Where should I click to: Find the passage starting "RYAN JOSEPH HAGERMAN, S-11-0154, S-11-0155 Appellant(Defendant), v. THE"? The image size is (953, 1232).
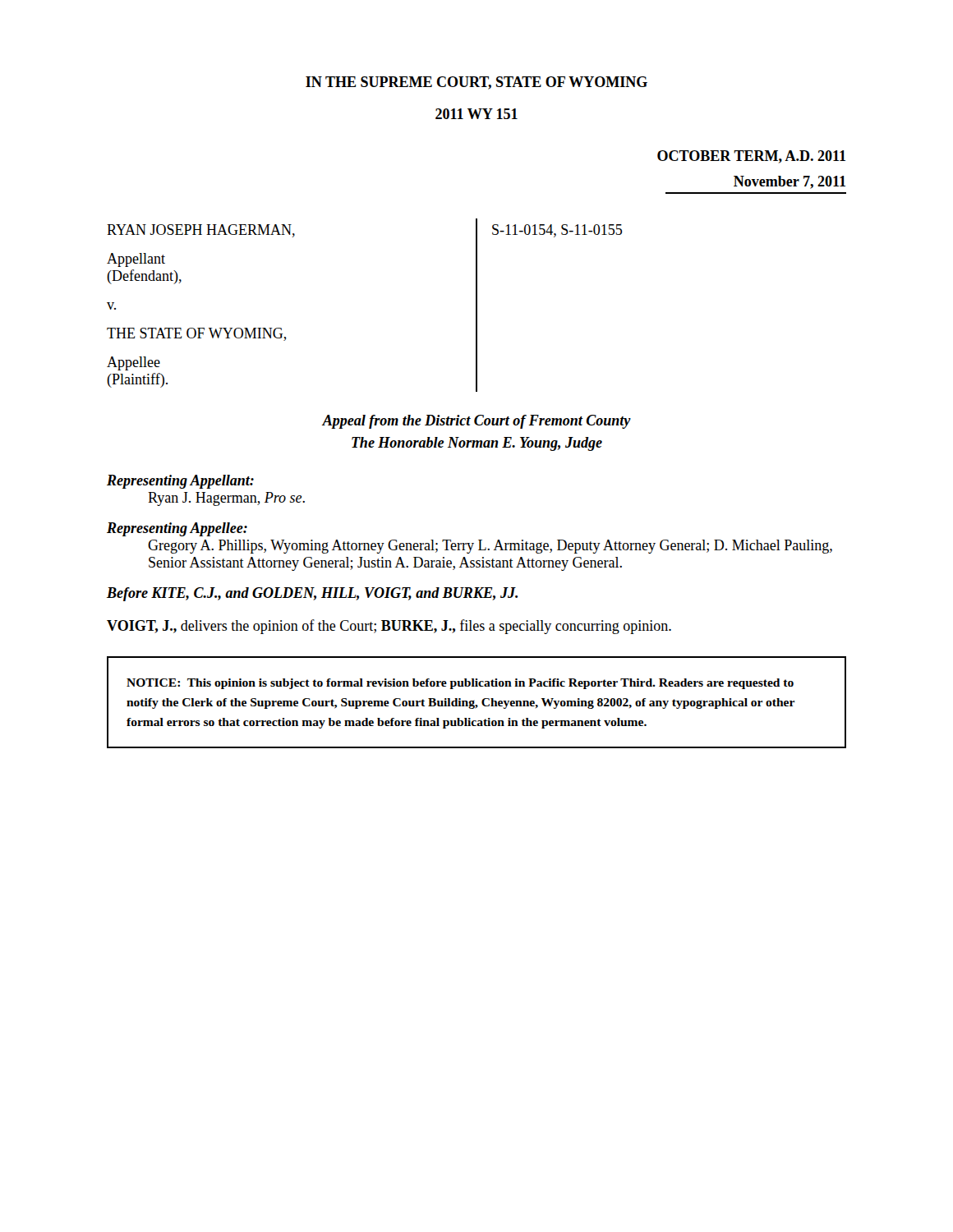(x=476, y=305)
